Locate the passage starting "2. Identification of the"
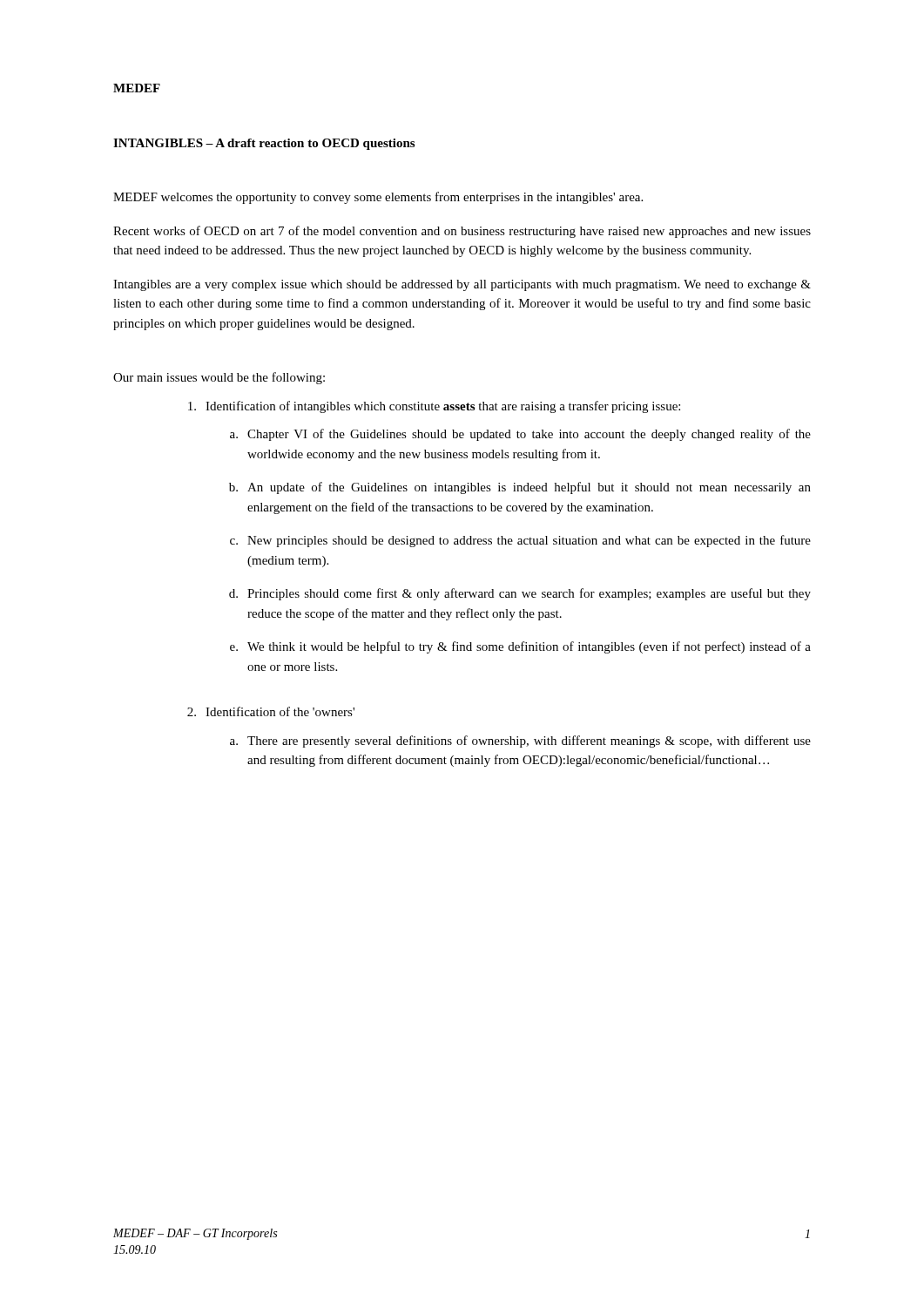Image resolution: width=924 pixels, height=1307 pixels. click(483, 743)
